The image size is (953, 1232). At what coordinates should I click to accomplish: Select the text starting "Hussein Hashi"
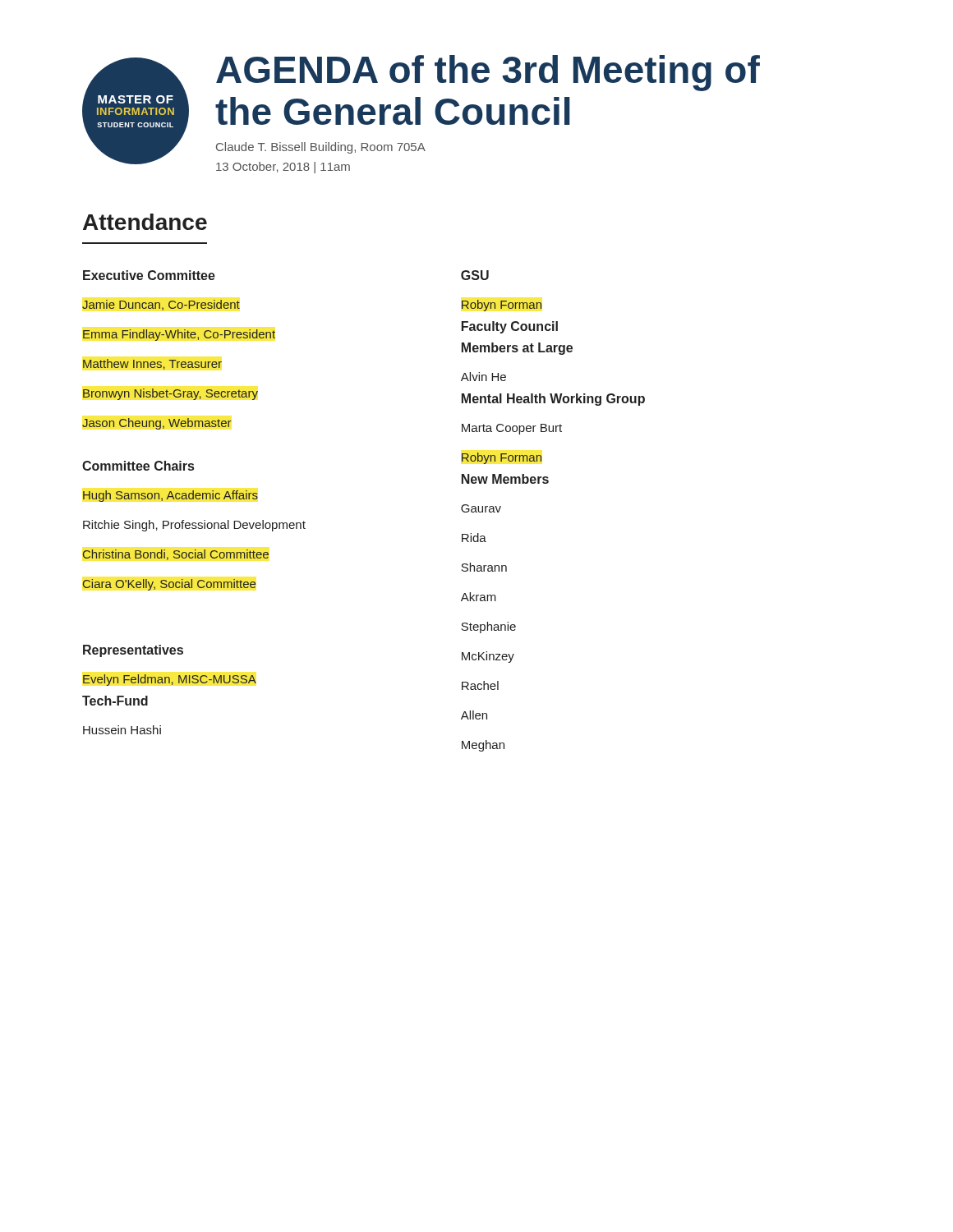(x=122, y=730)
